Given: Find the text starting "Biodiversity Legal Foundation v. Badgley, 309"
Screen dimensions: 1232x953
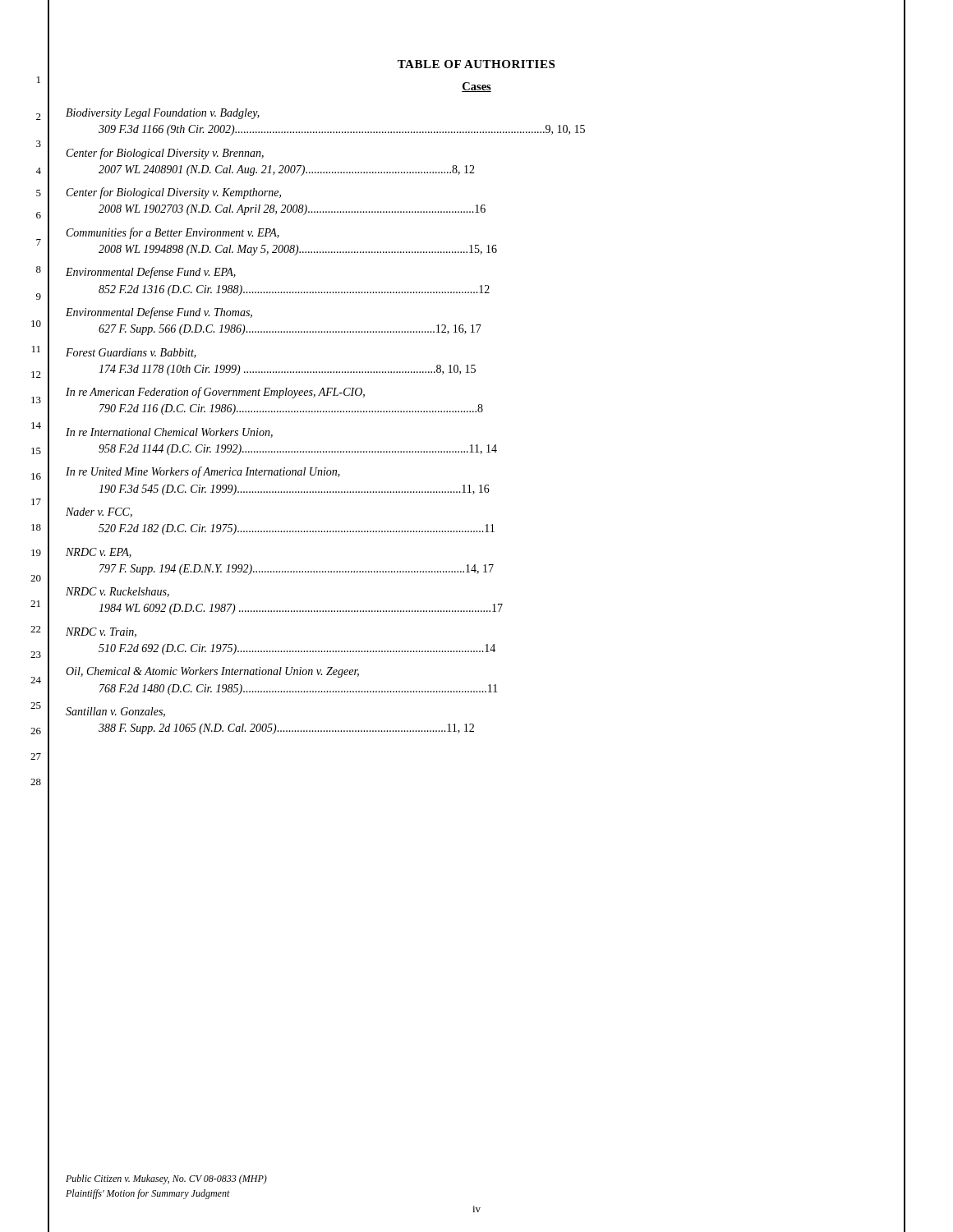Looking at the screenshot, I should point(476,122).
